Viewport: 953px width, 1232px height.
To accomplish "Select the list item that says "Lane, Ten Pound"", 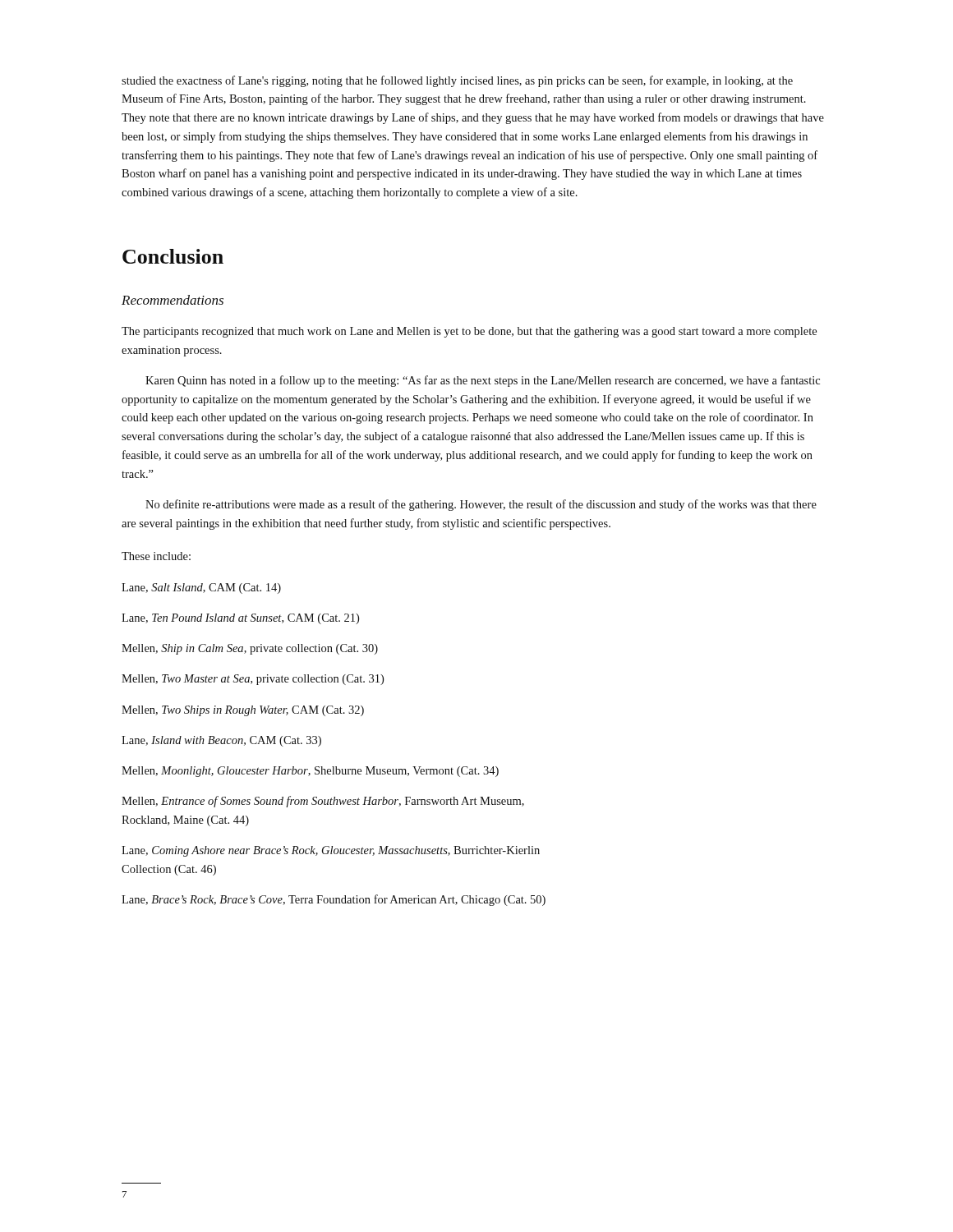I will [240, 619].
